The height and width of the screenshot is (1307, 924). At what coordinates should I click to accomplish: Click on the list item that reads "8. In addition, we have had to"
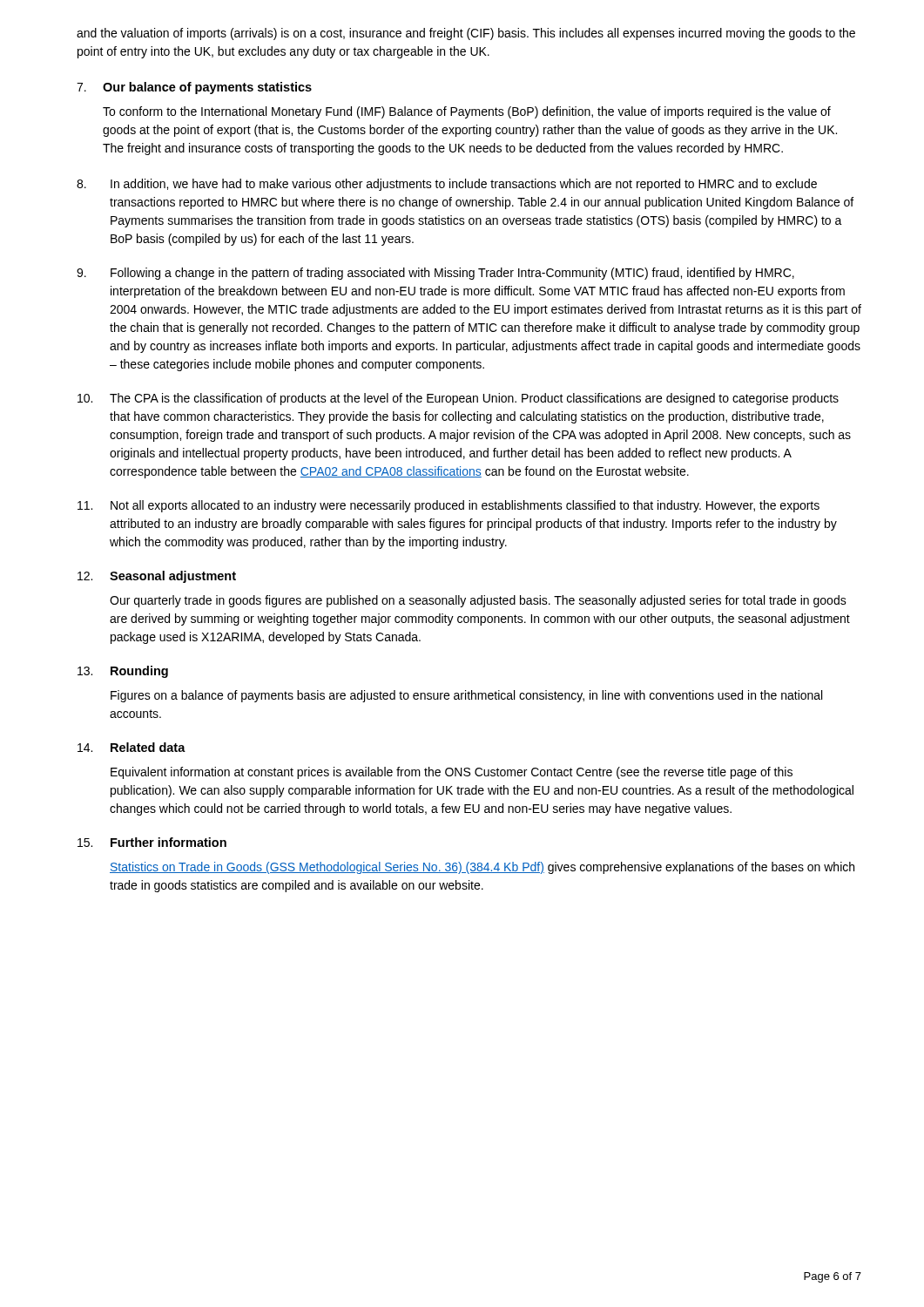click(x=469, y=212)
